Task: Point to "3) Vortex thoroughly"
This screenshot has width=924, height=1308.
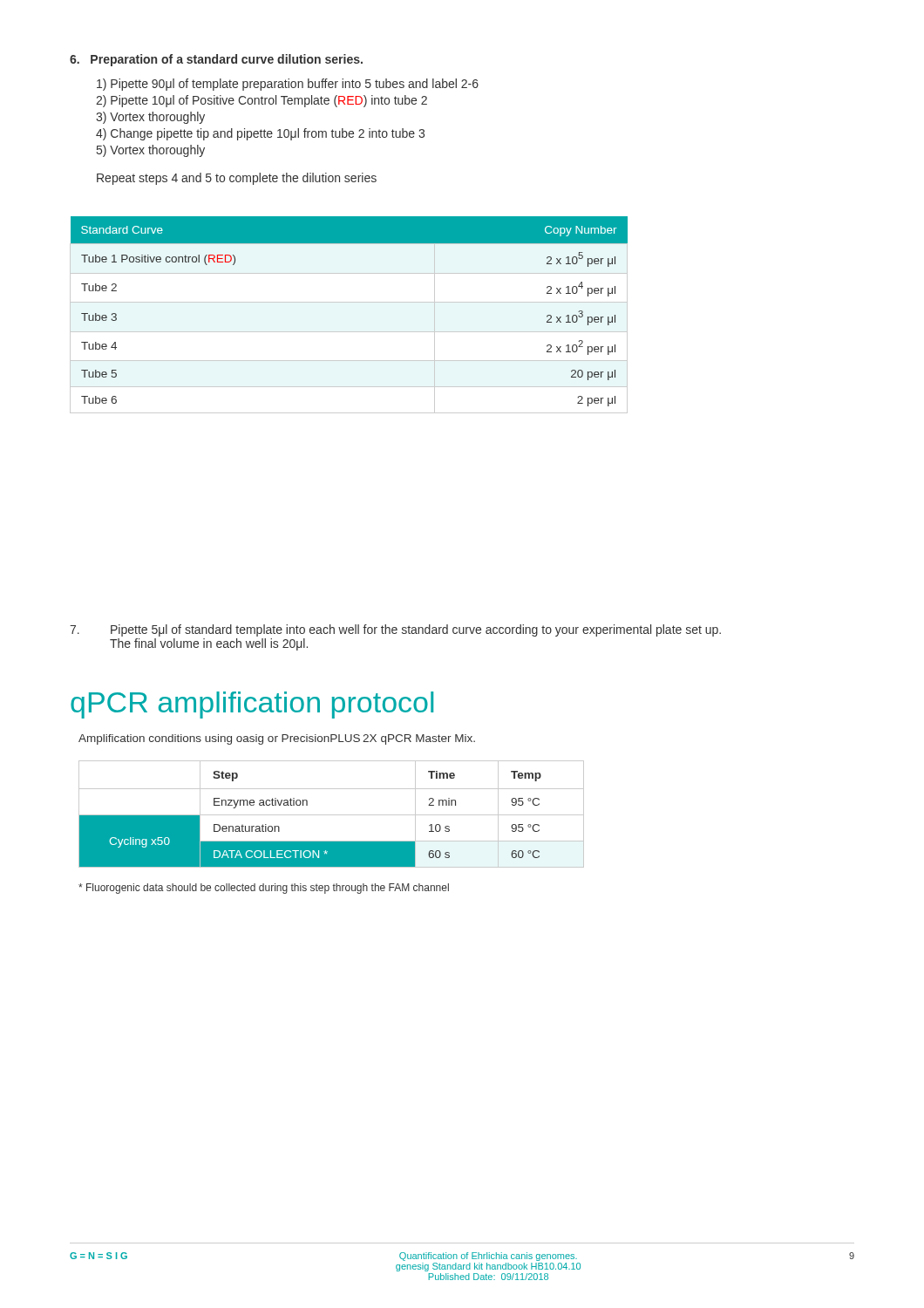Action: coord(151,117)
